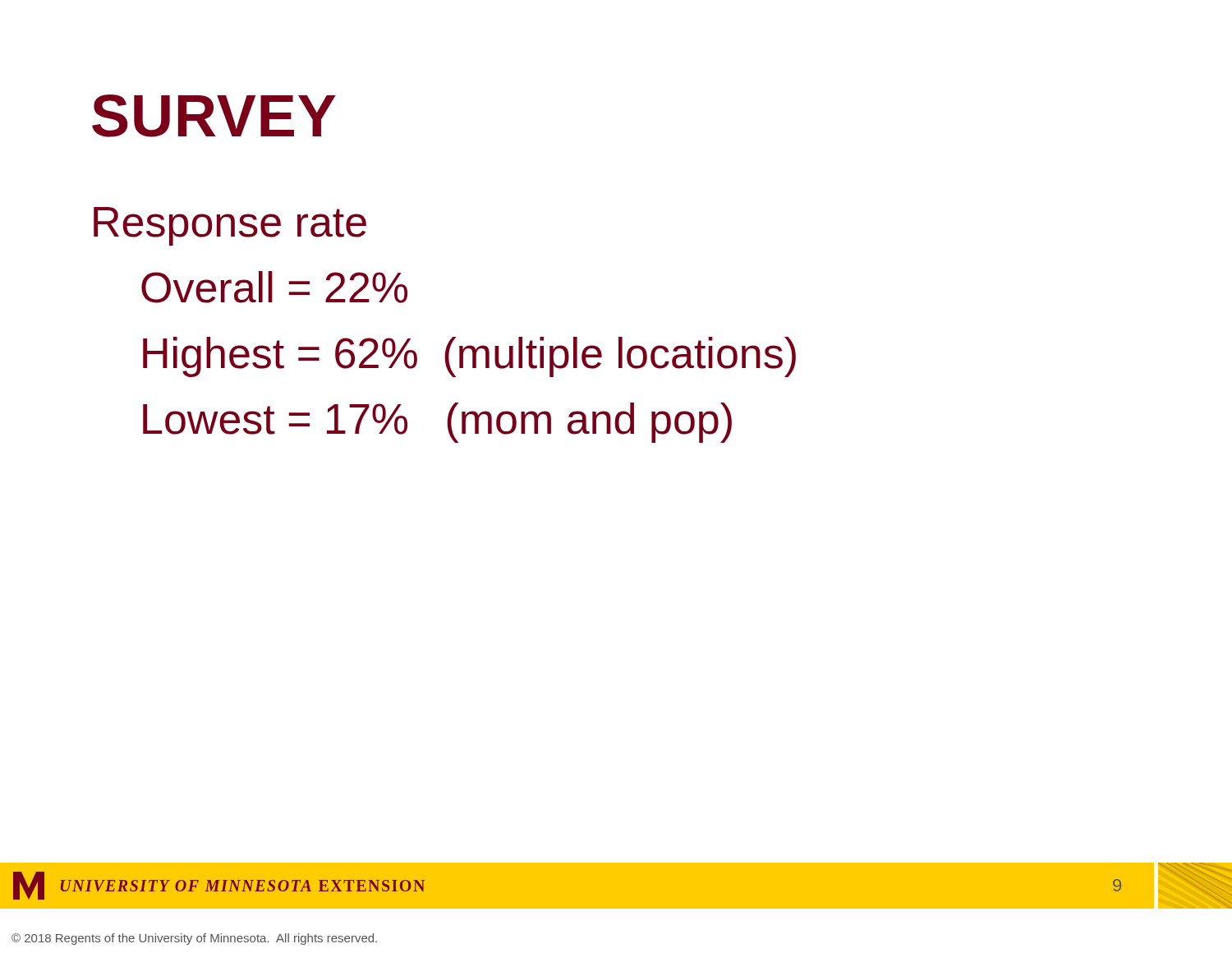Locate the text "Overall = 22%"
The height and width of the screenshot is (953, 1232).
(x=274, y=288)
